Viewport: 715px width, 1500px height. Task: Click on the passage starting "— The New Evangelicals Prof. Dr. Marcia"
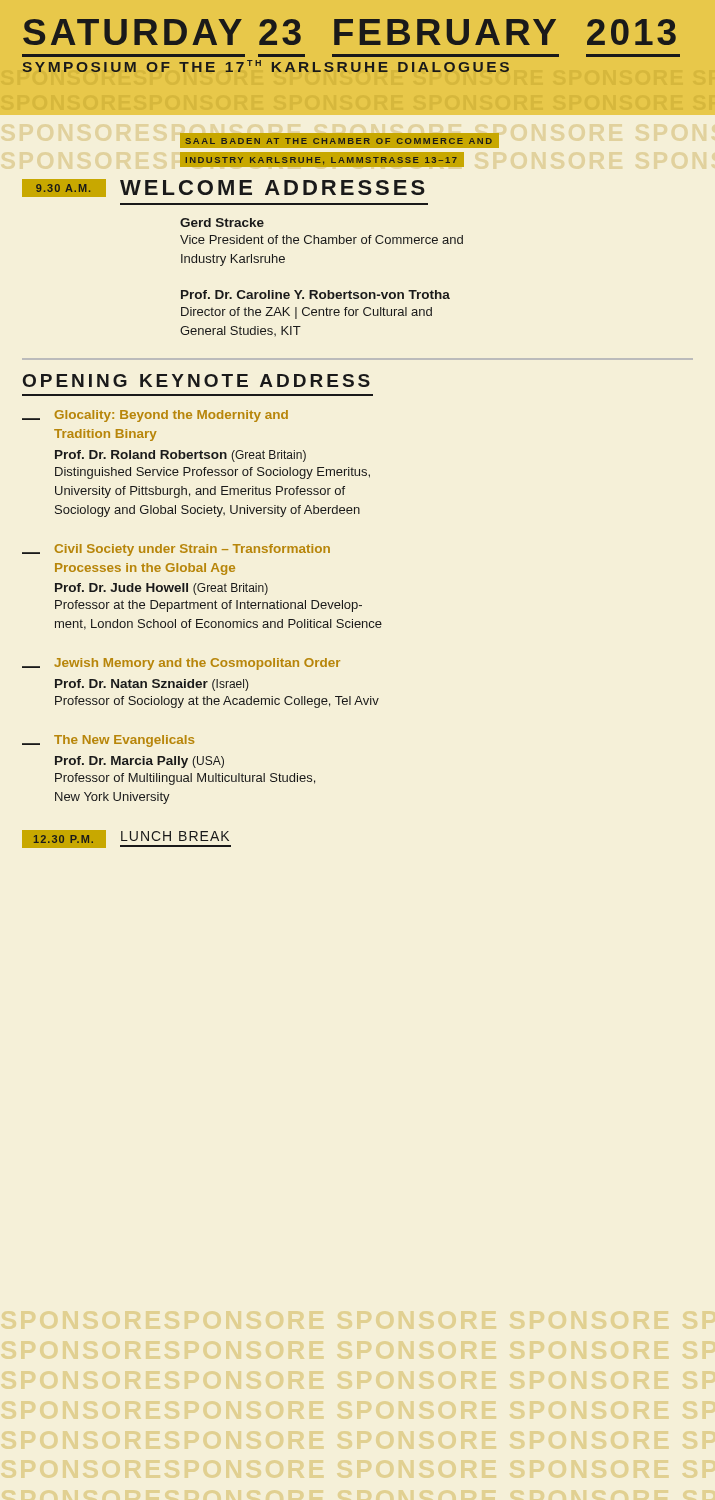(x=108, y=741)
